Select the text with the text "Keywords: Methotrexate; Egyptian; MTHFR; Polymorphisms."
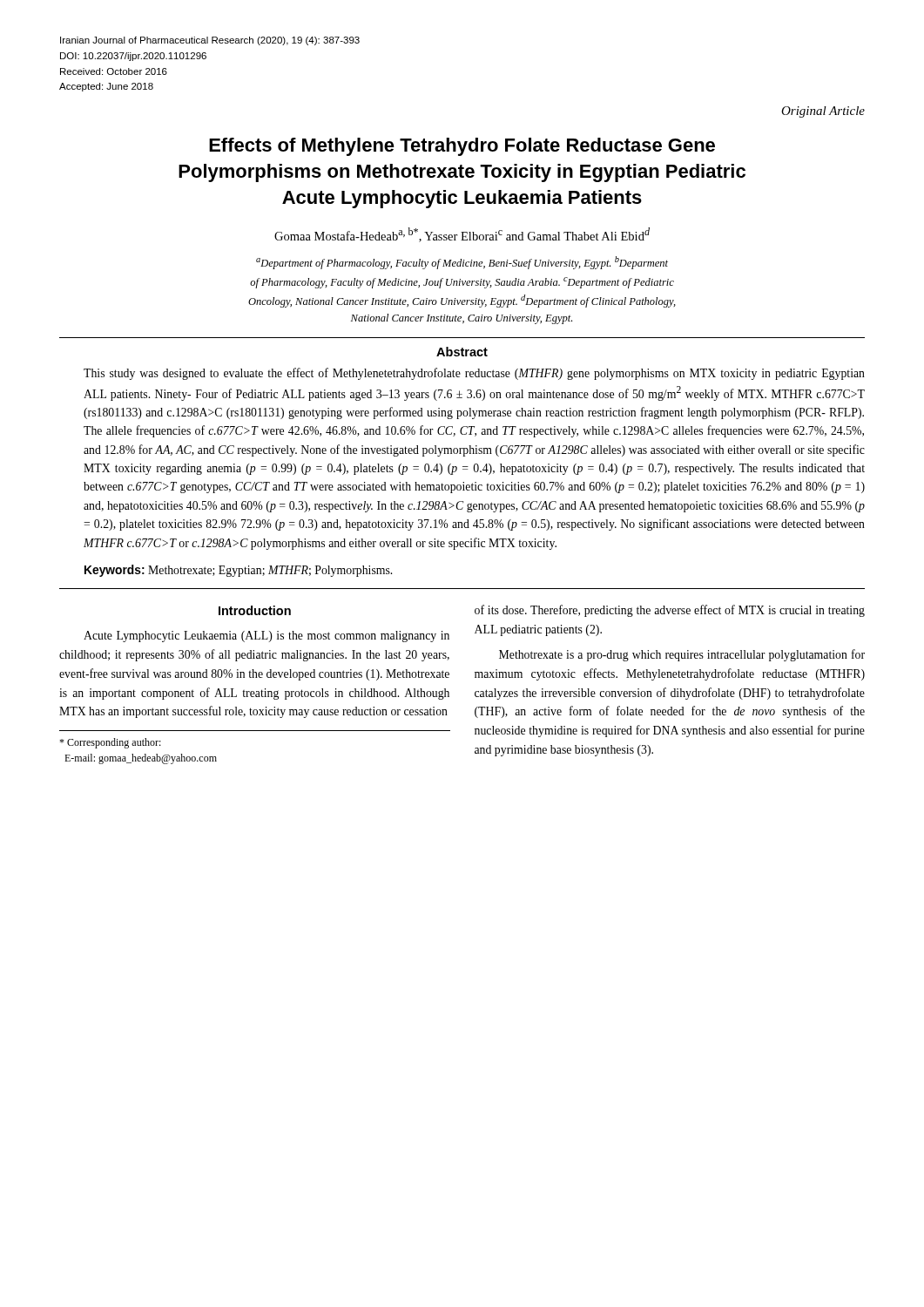924x1307 pixels. [x=238, y=570]
